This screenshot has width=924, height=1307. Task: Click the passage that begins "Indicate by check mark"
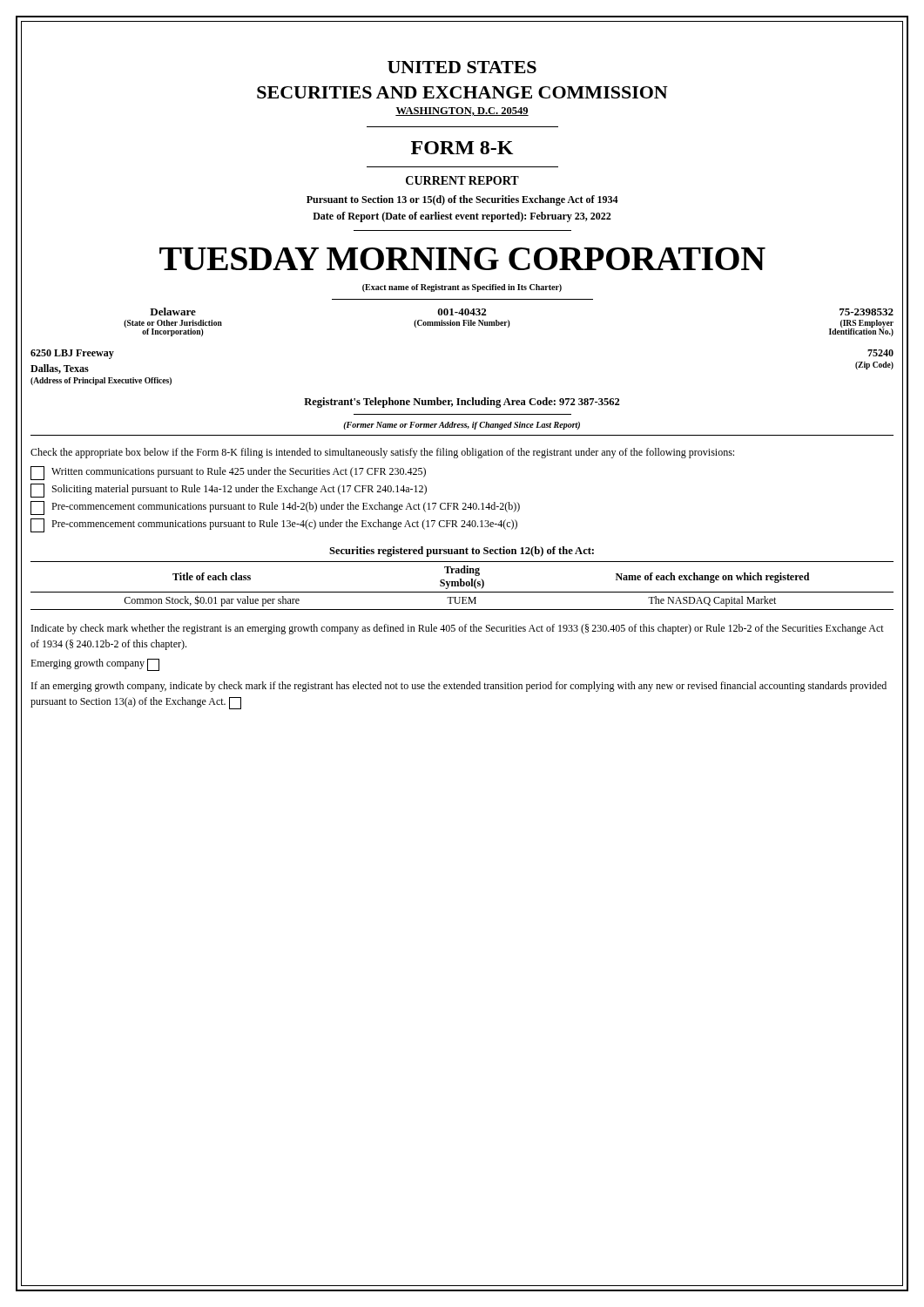tap(457, 636)
